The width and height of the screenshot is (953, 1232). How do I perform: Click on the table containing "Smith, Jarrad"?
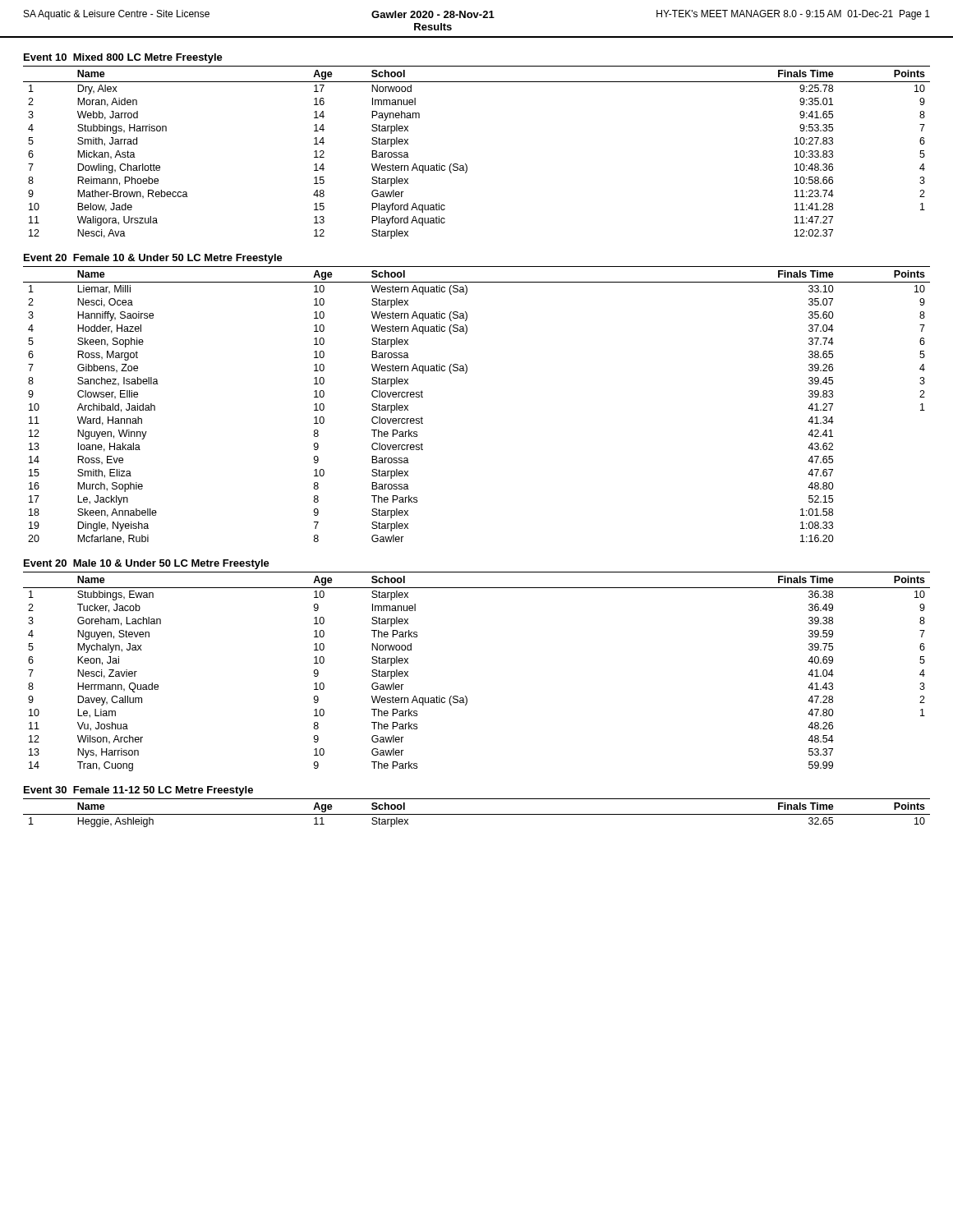tap(476, 153)
